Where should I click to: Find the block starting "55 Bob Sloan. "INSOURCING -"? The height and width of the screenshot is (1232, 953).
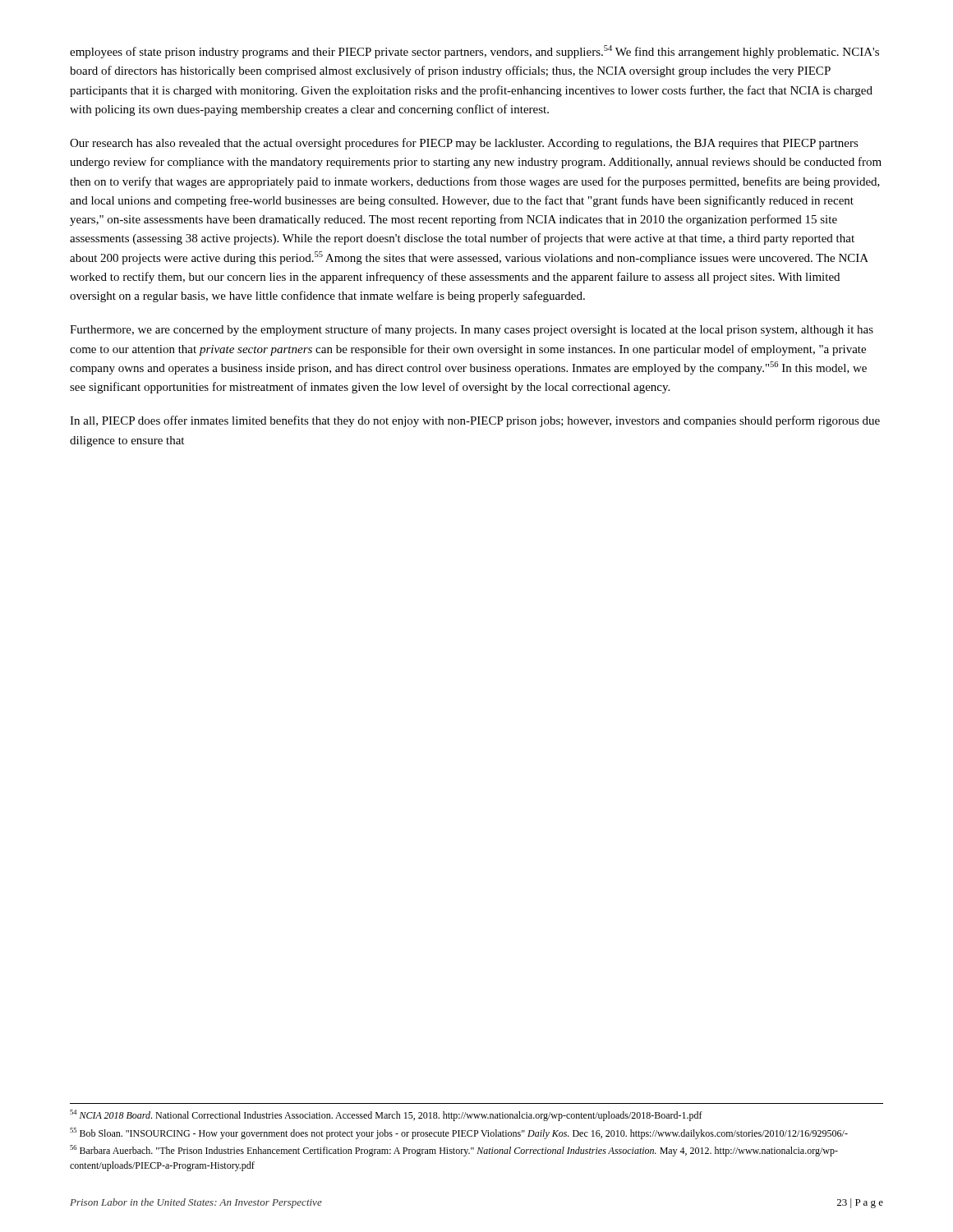coord(476,1134)
